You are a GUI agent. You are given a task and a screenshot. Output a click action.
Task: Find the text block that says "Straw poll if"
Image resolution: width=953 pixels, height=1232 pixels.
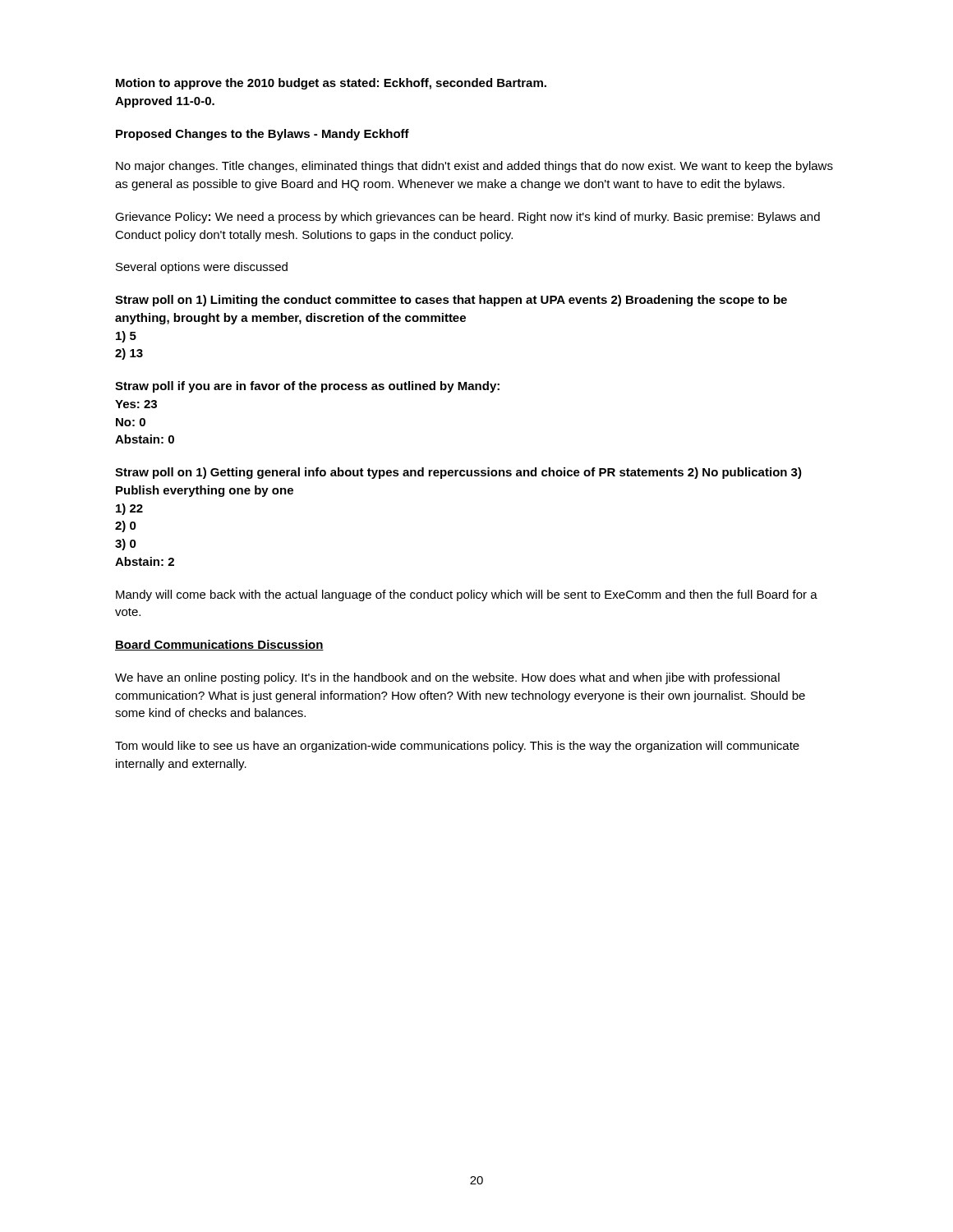click(x=307, y=387)
